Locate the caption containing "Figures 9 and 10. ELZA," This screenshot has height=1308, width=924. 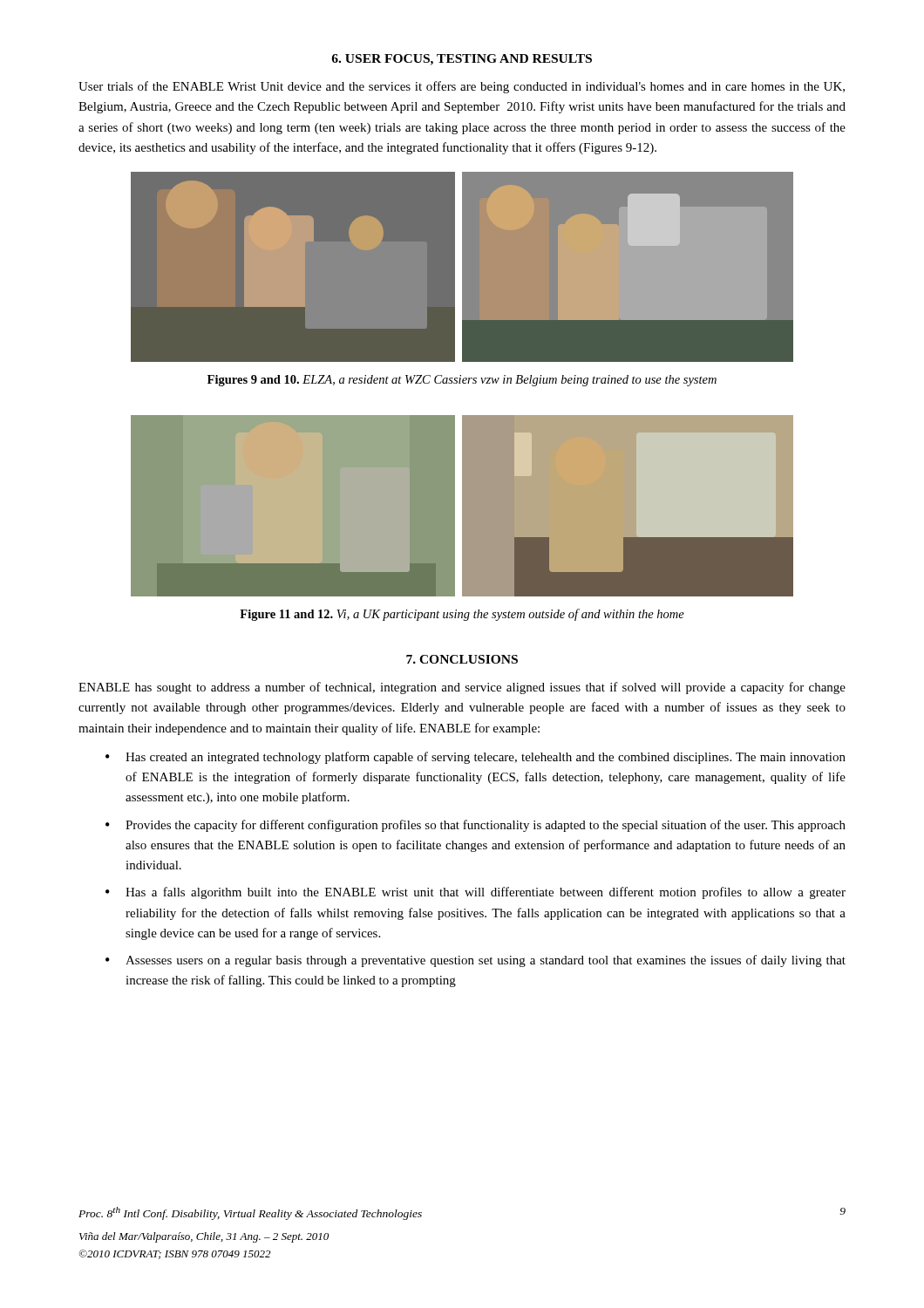[462, 379]
